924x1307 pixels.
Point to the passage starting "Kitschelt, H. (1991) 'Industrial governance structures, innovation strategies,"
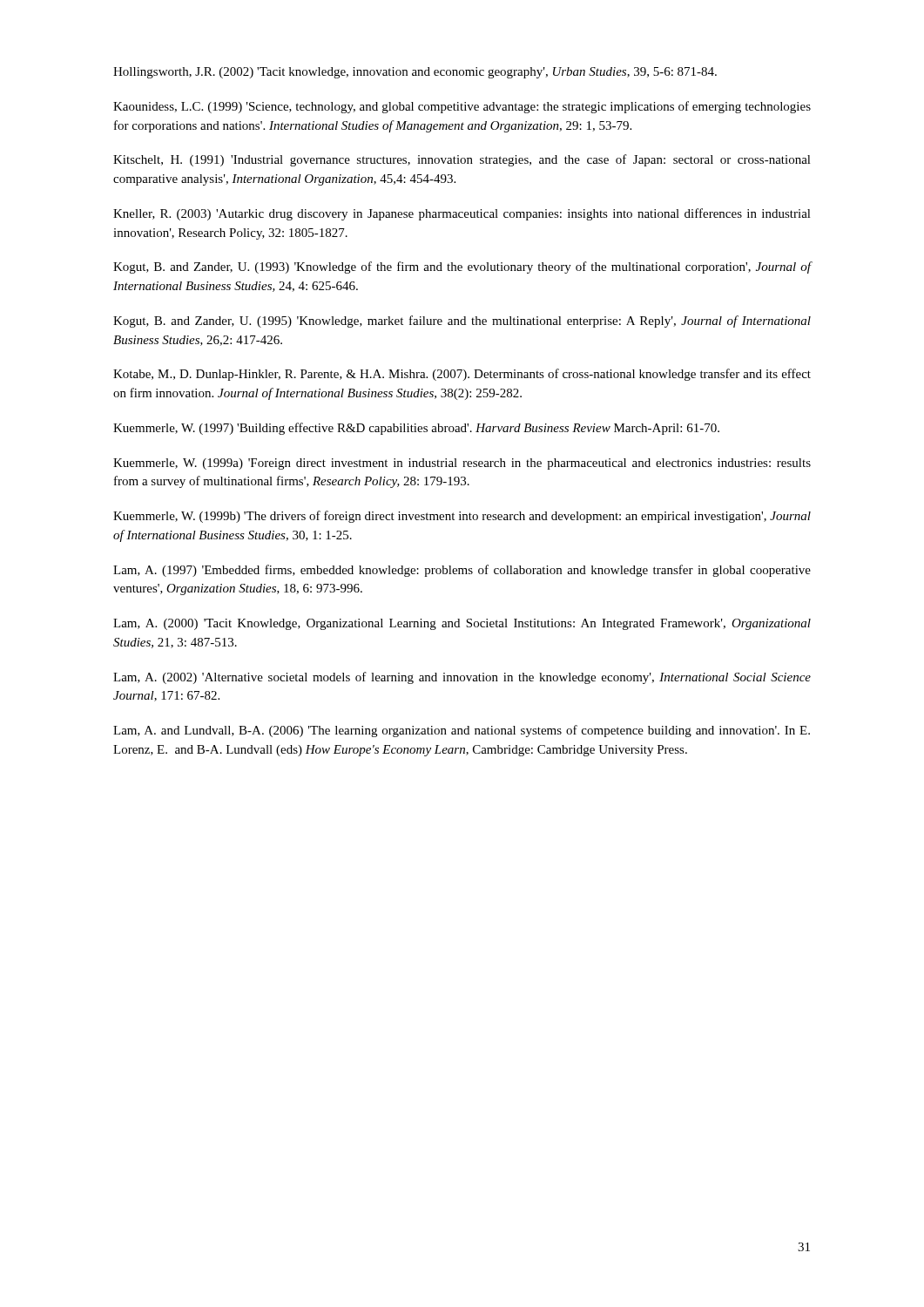462,169
